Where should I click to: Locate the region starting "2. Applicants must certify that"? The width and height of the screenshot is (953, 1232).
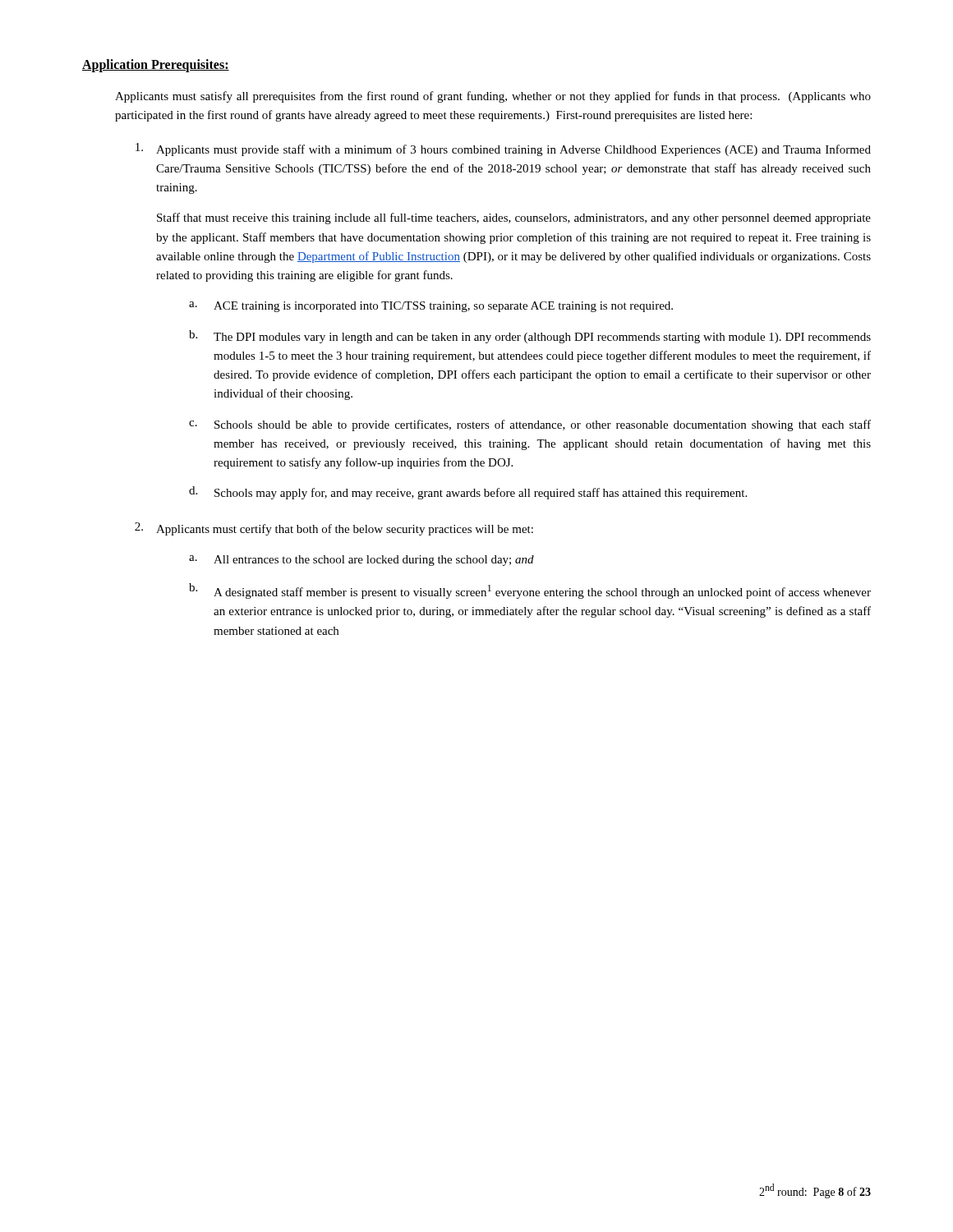coord(493,529)
